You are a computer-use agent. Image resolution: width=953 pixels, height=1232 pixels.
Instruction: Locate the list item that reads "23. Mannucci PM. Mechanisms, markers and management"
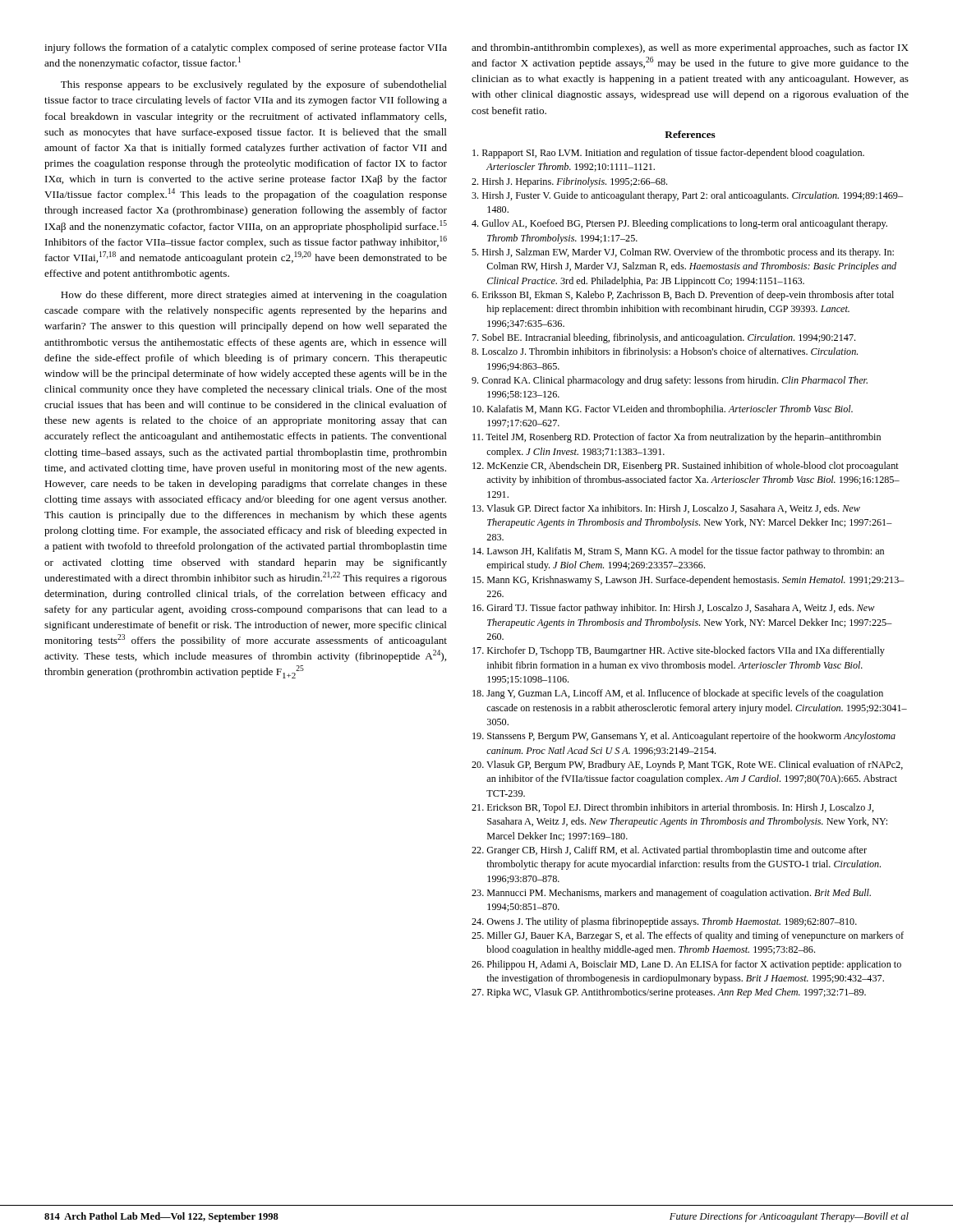690,900
